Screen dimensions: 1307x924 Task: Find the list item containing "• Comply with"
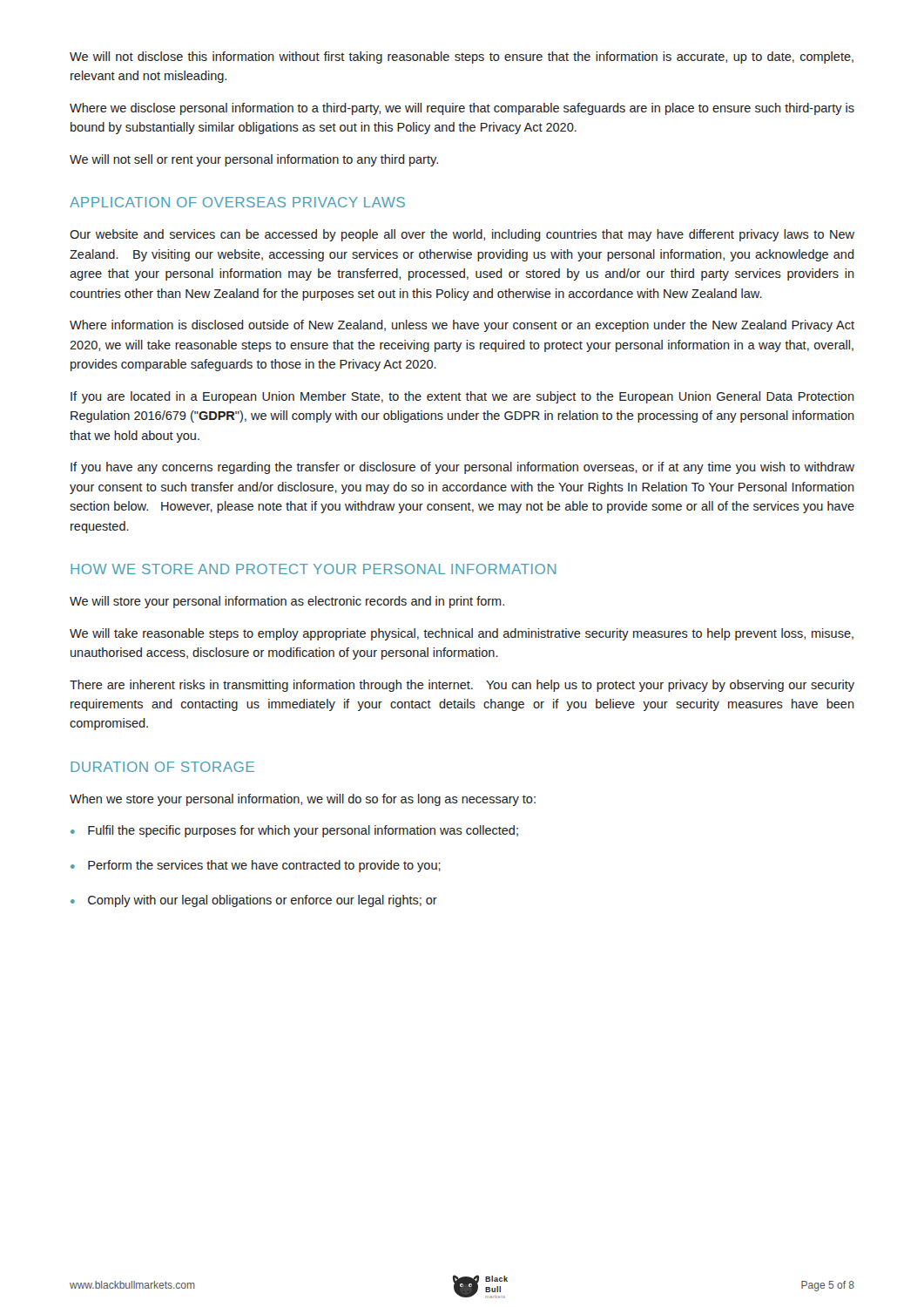pos(254,901)
